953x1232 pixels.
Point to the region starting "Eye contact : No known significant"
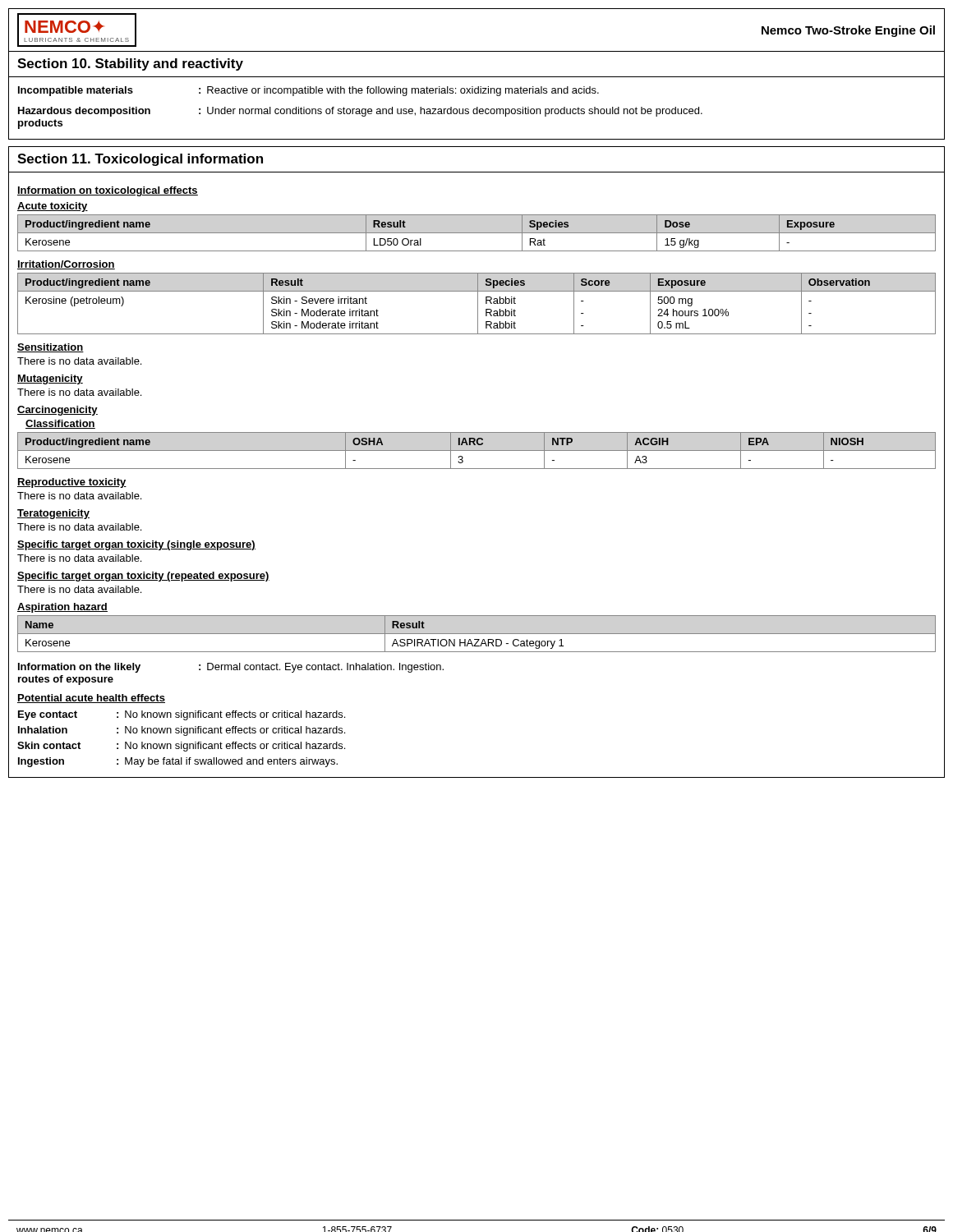click(182, 714)
